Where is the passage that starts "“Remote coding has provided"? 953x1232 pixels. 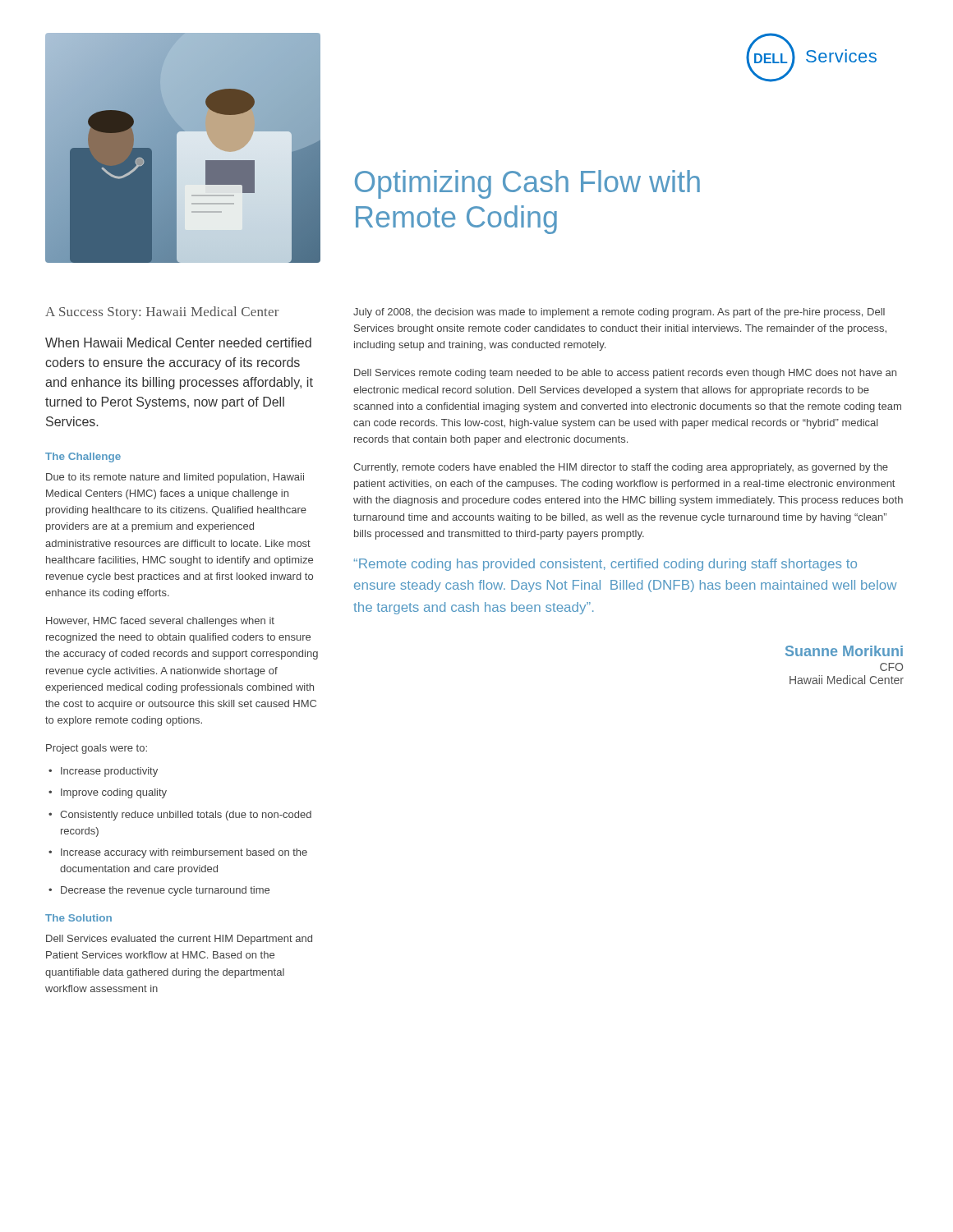pyautogui.click(x=625, y=585)
